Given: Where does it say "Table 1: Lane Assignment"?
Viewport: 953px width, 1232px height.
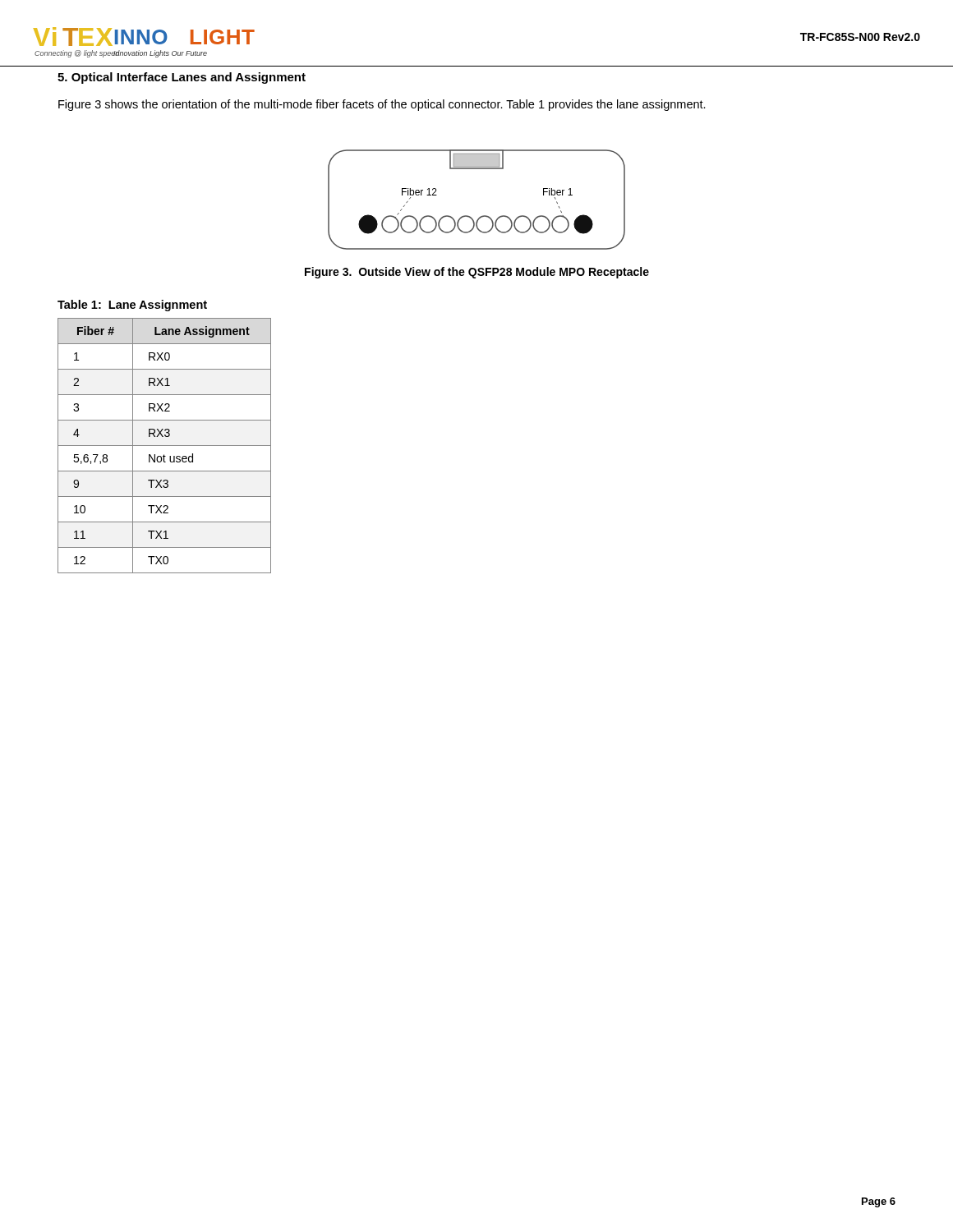Looking at the screenshot, I should (x=132, y=305).
